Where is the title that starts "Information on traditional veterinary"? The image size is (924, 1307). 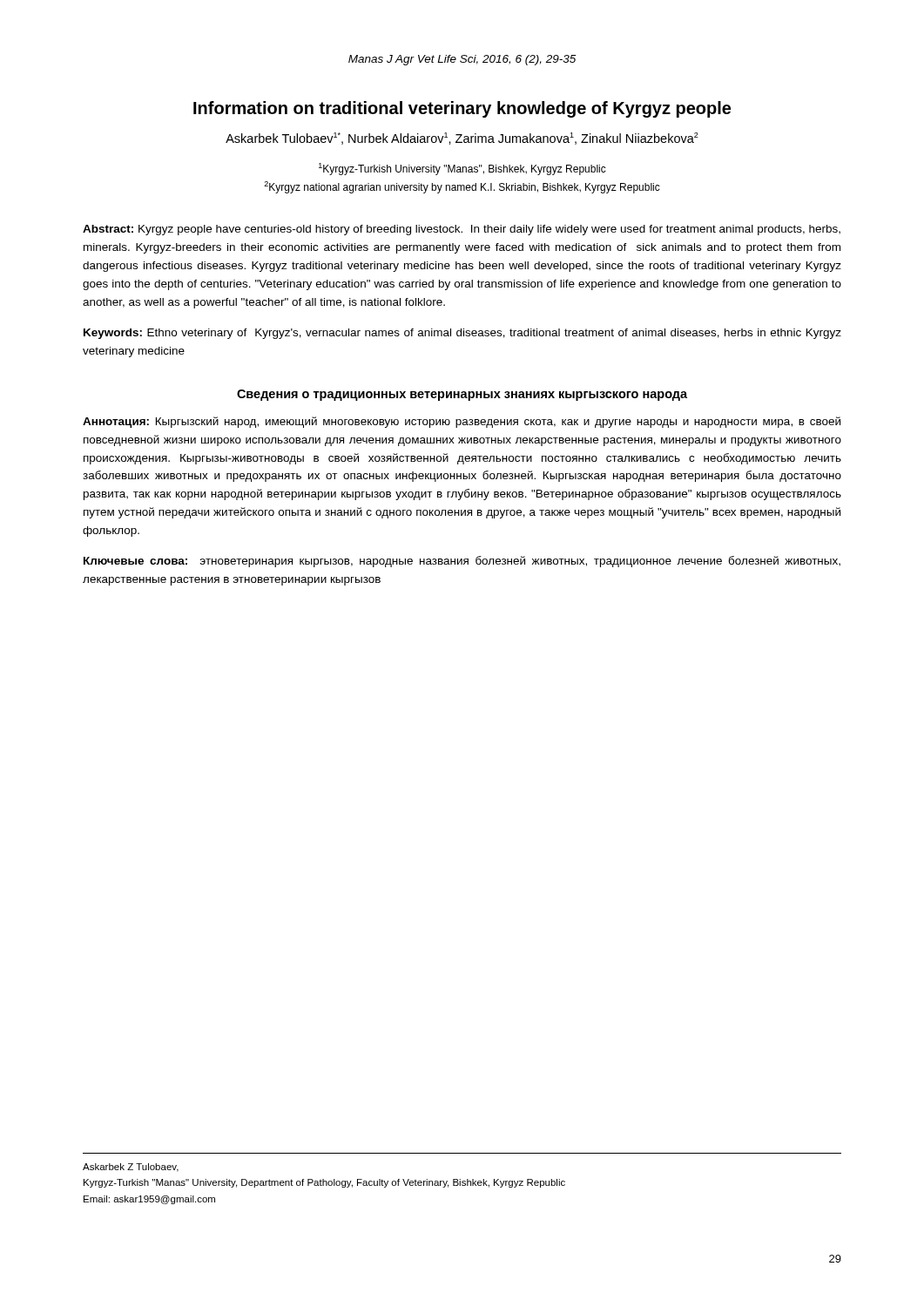point(462,108)
